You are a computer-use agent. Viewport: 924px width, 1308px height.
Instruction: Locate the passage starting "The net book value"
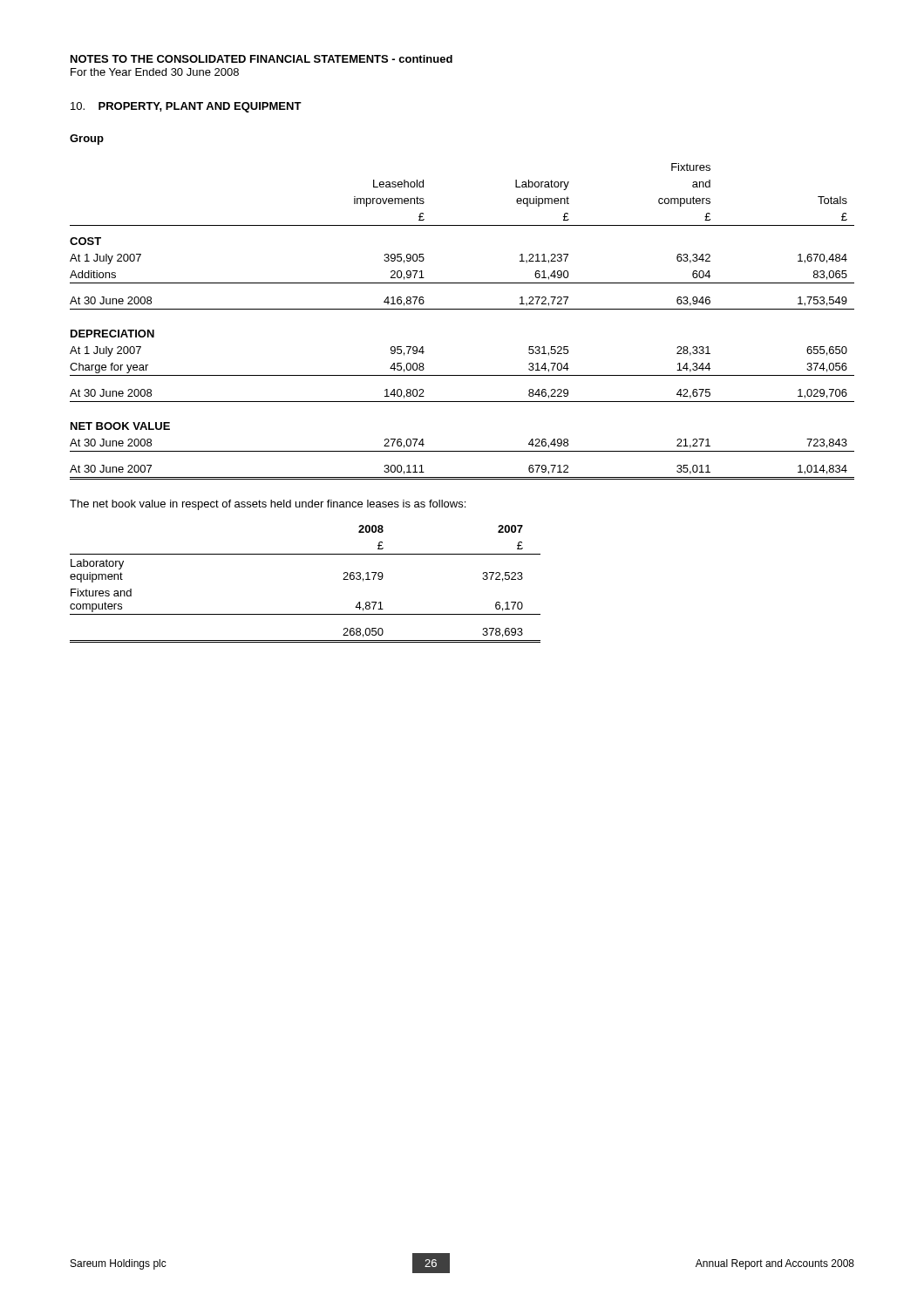[x=268, y=504]
